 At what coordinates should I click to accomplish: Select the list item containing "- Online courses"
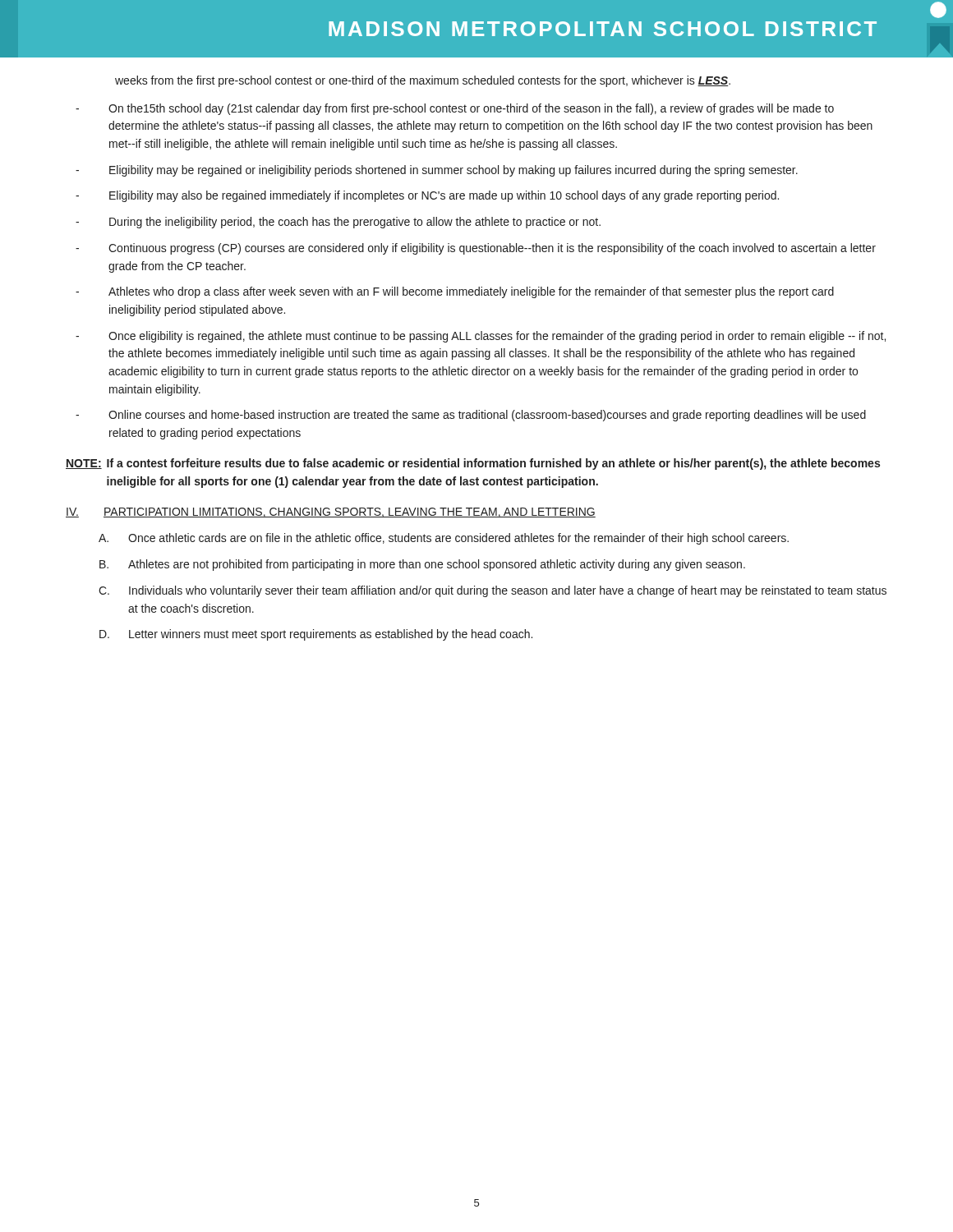click(476, 425)
